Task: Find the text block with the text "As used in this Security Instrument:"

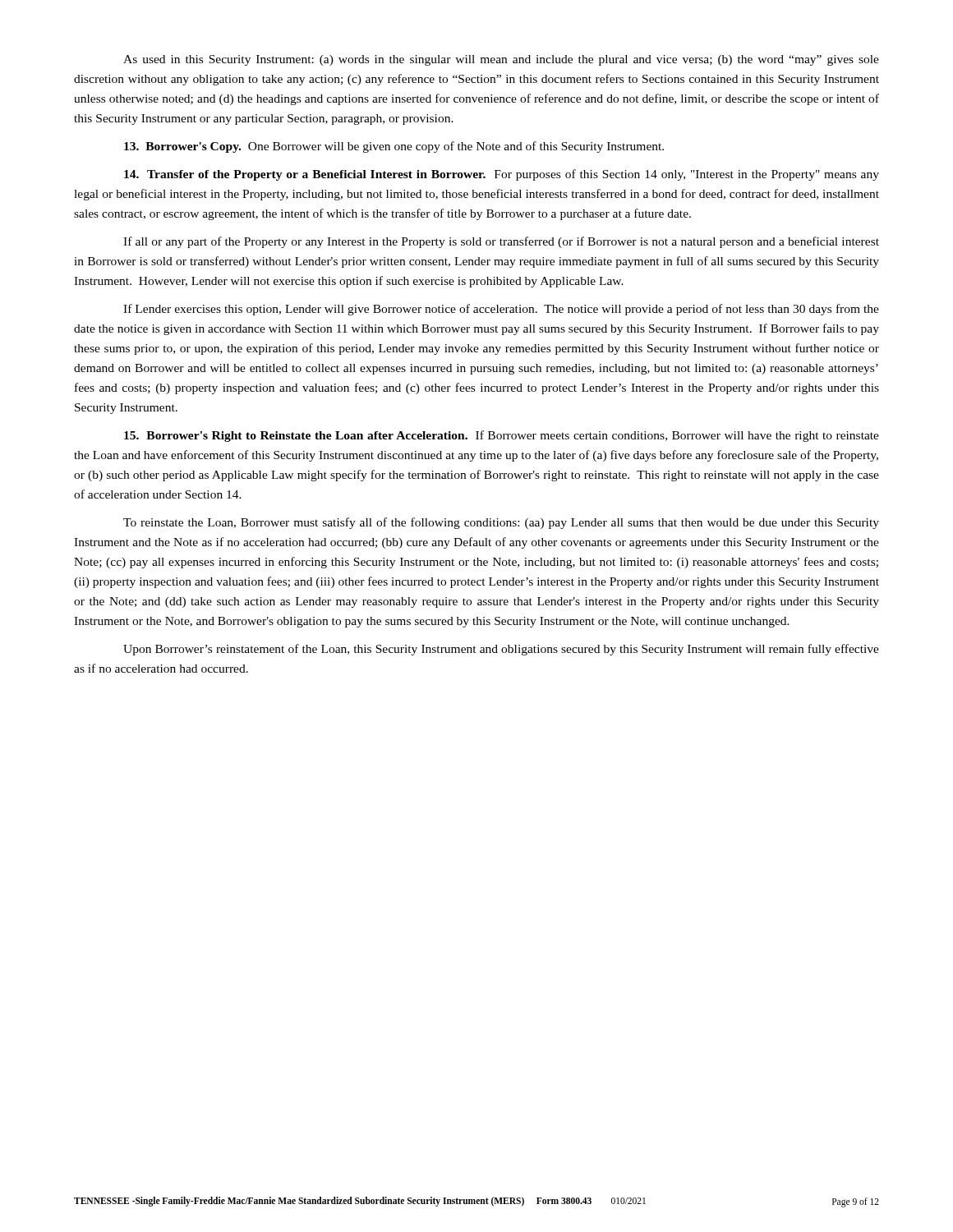Action: tap(476, 88)
